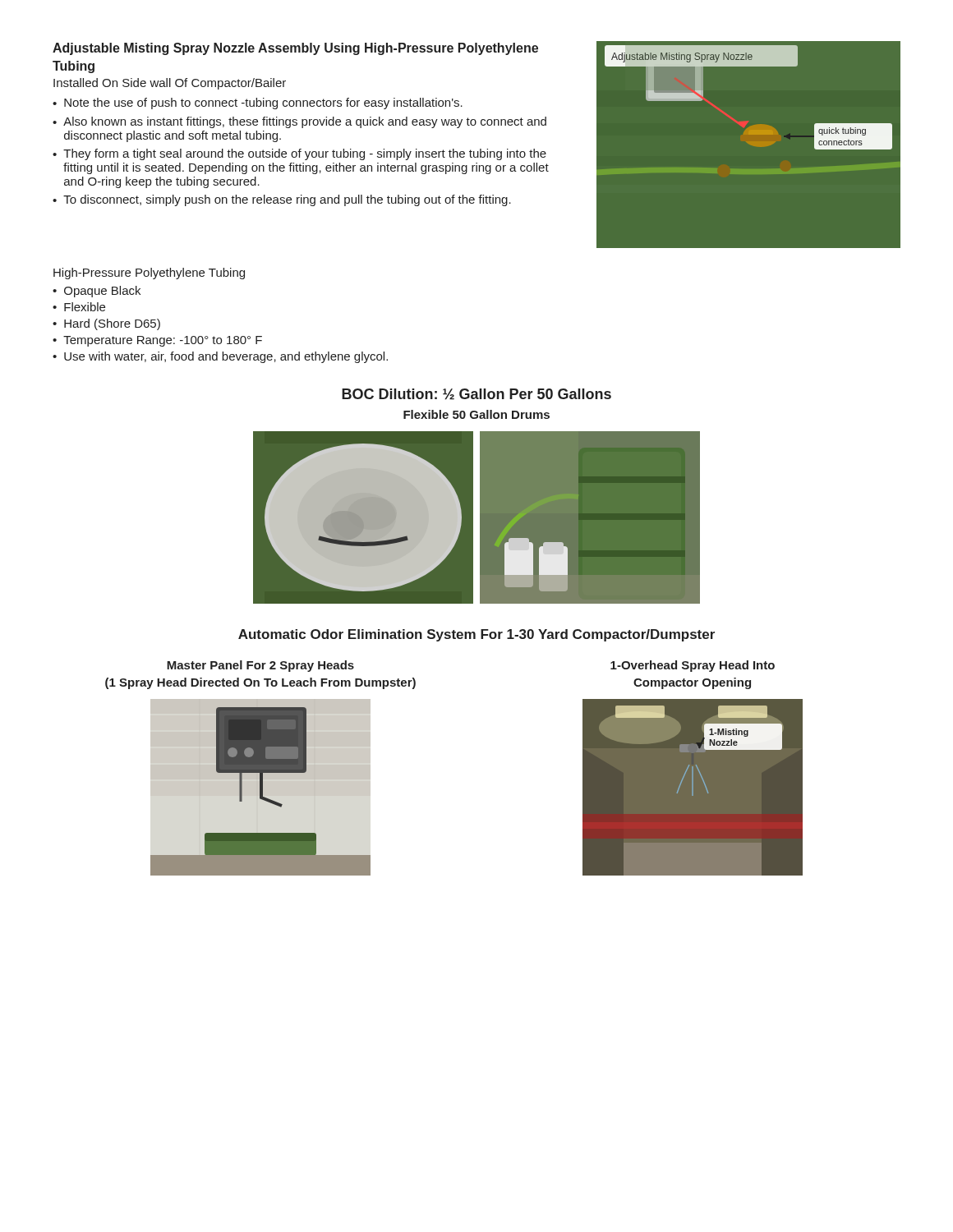
Task: Select the passage starting "Automatic Odor Elimination System For 1-30 Yard"
Action: 476,634
